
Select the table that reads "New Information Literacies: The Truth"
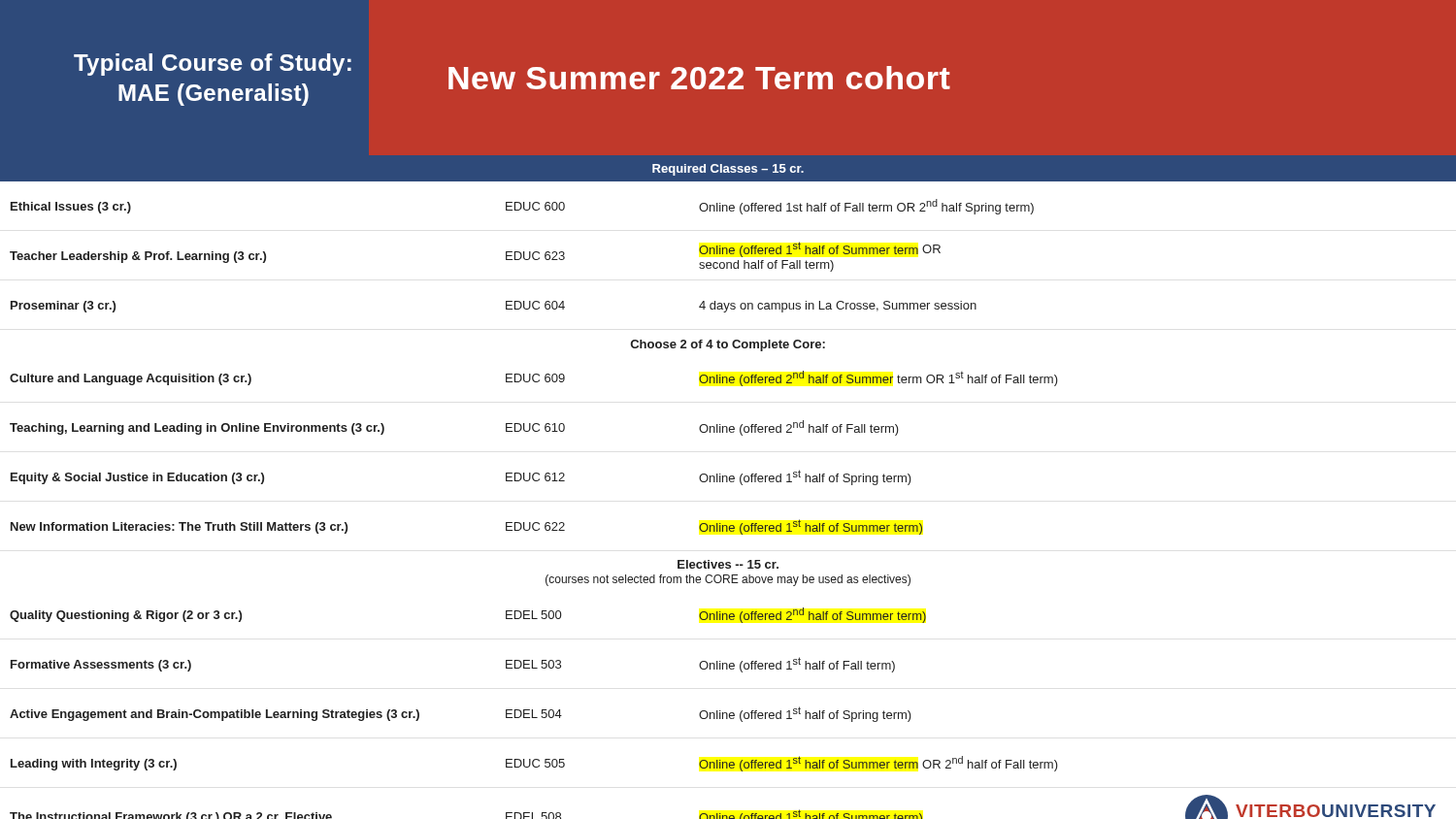click(728, 526)
